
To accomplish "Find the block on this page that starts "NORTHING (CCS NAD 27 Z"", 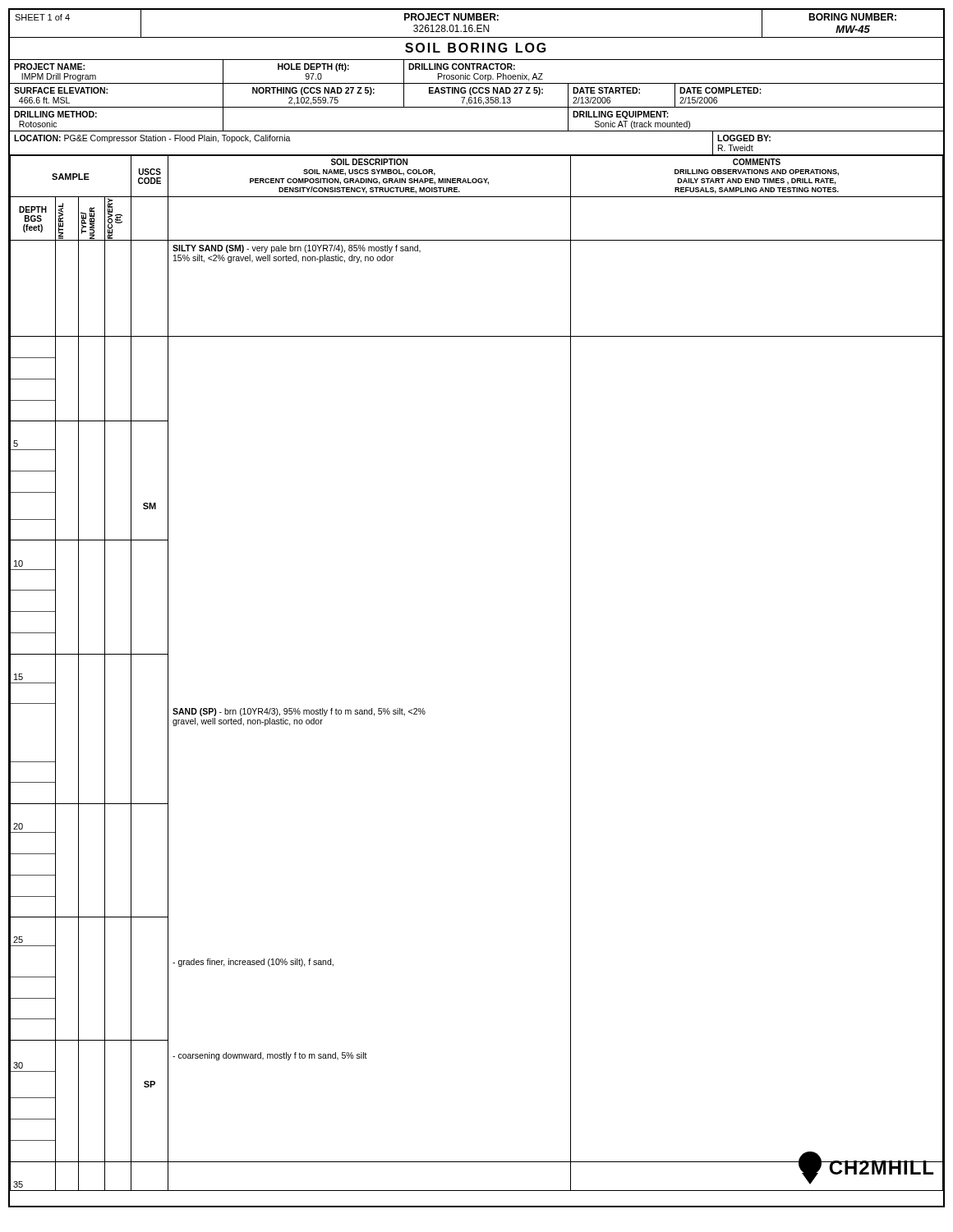I will point(313,95).
